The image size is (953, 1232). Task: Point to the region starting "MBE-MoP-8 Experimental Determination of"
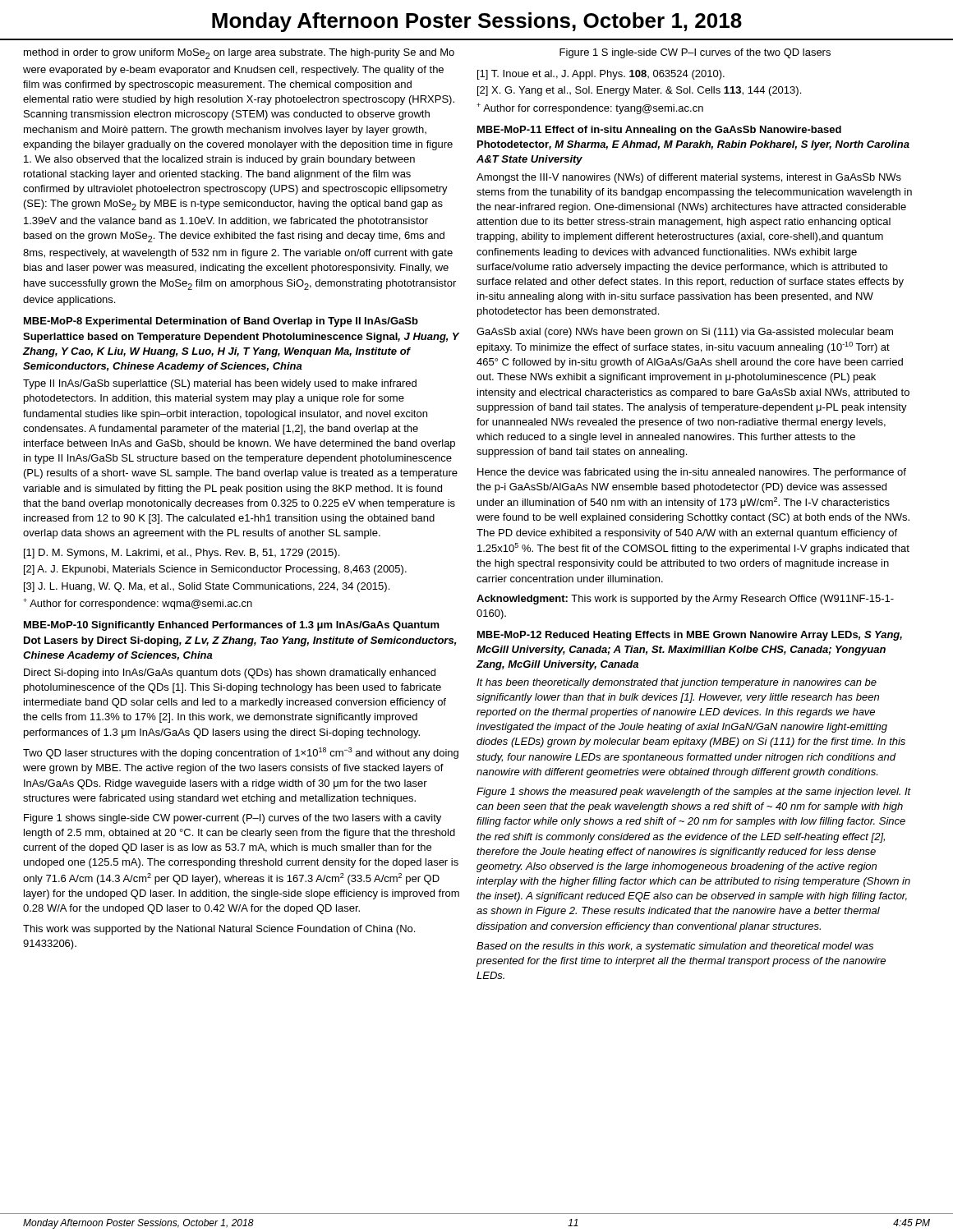[x=242, y=344]
